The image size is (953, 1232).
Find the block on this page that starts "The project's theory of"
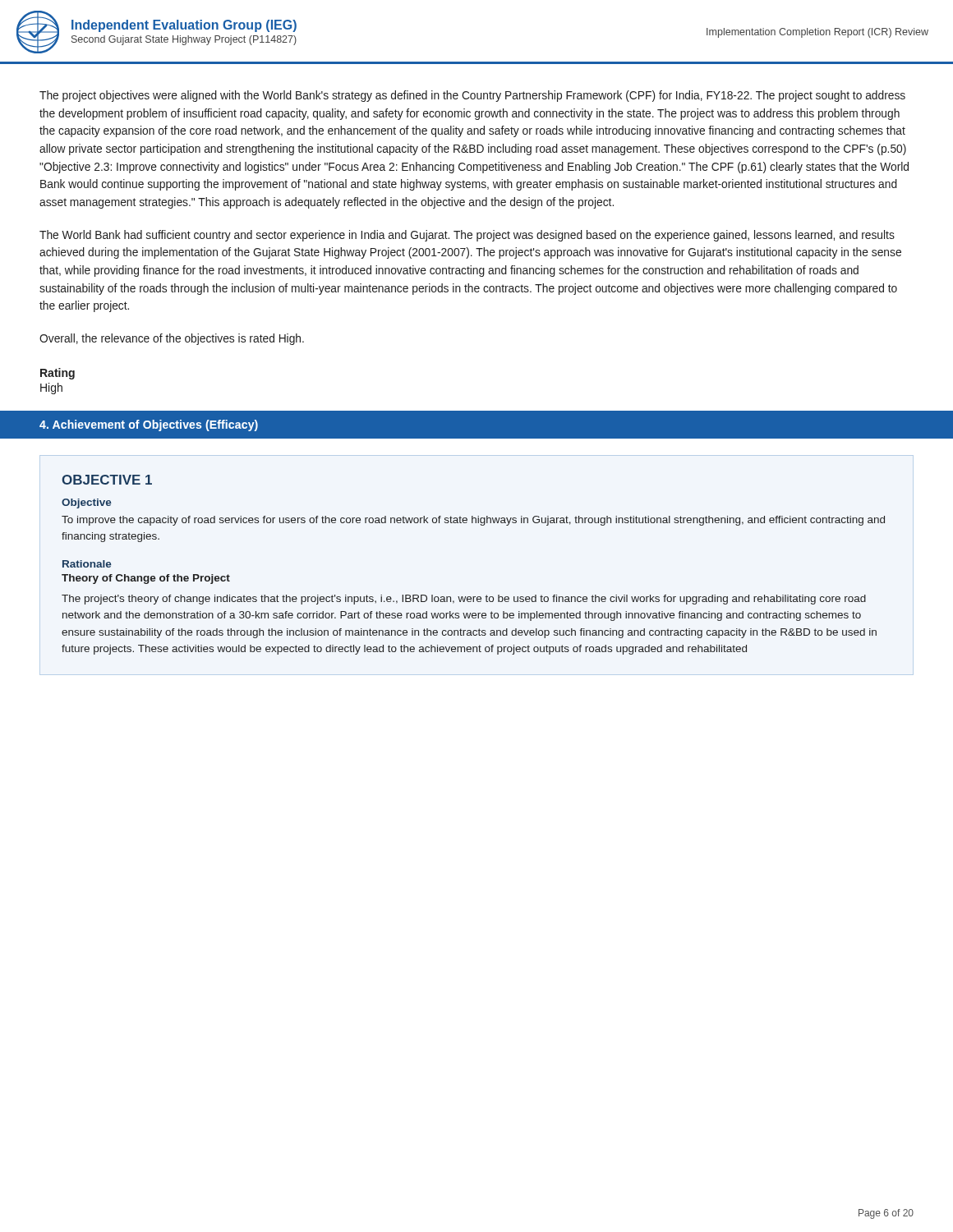(x=469, y=623)
